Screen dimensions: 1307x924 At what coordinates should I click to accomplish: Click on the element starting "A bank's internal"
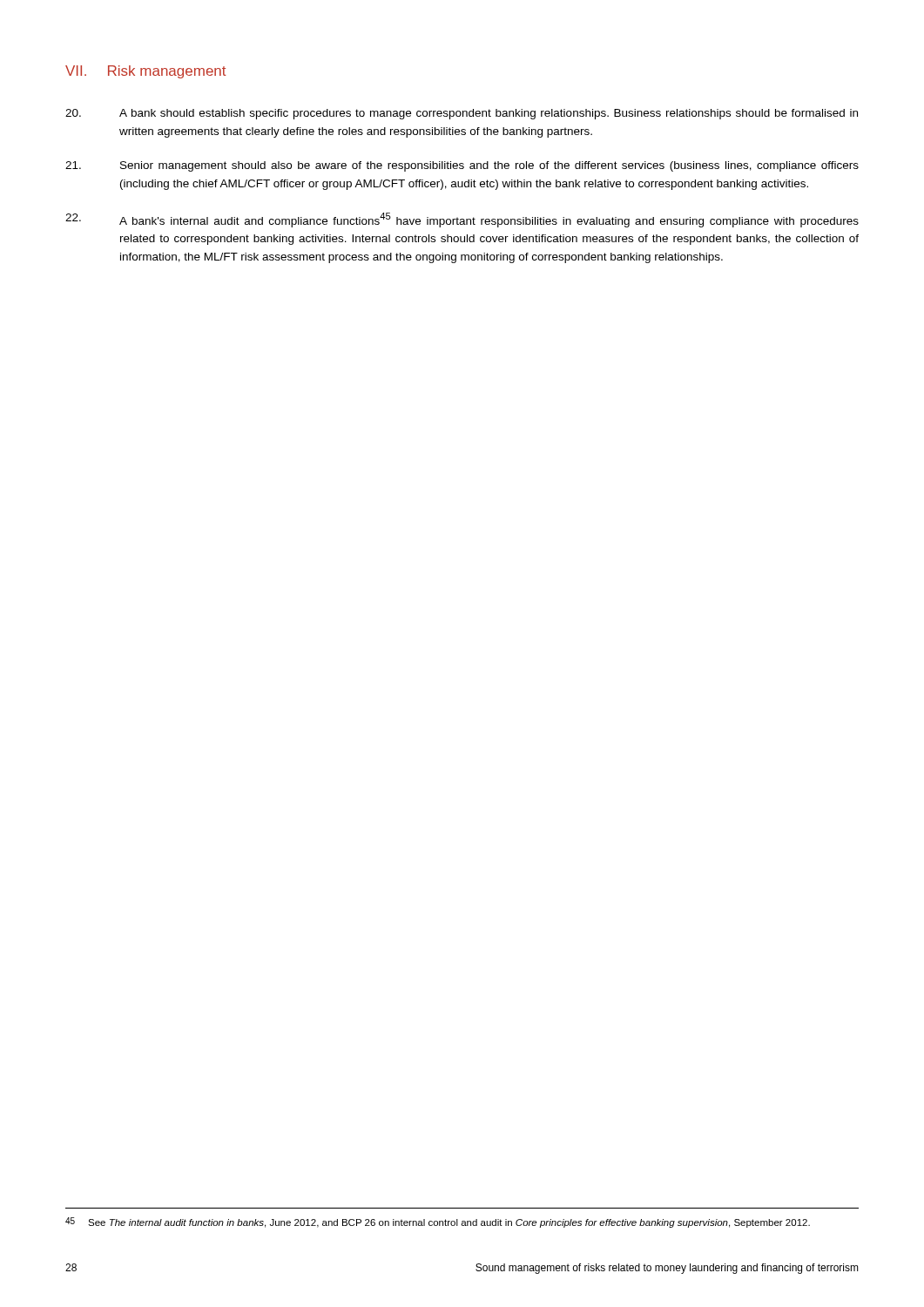click(462, 238)
